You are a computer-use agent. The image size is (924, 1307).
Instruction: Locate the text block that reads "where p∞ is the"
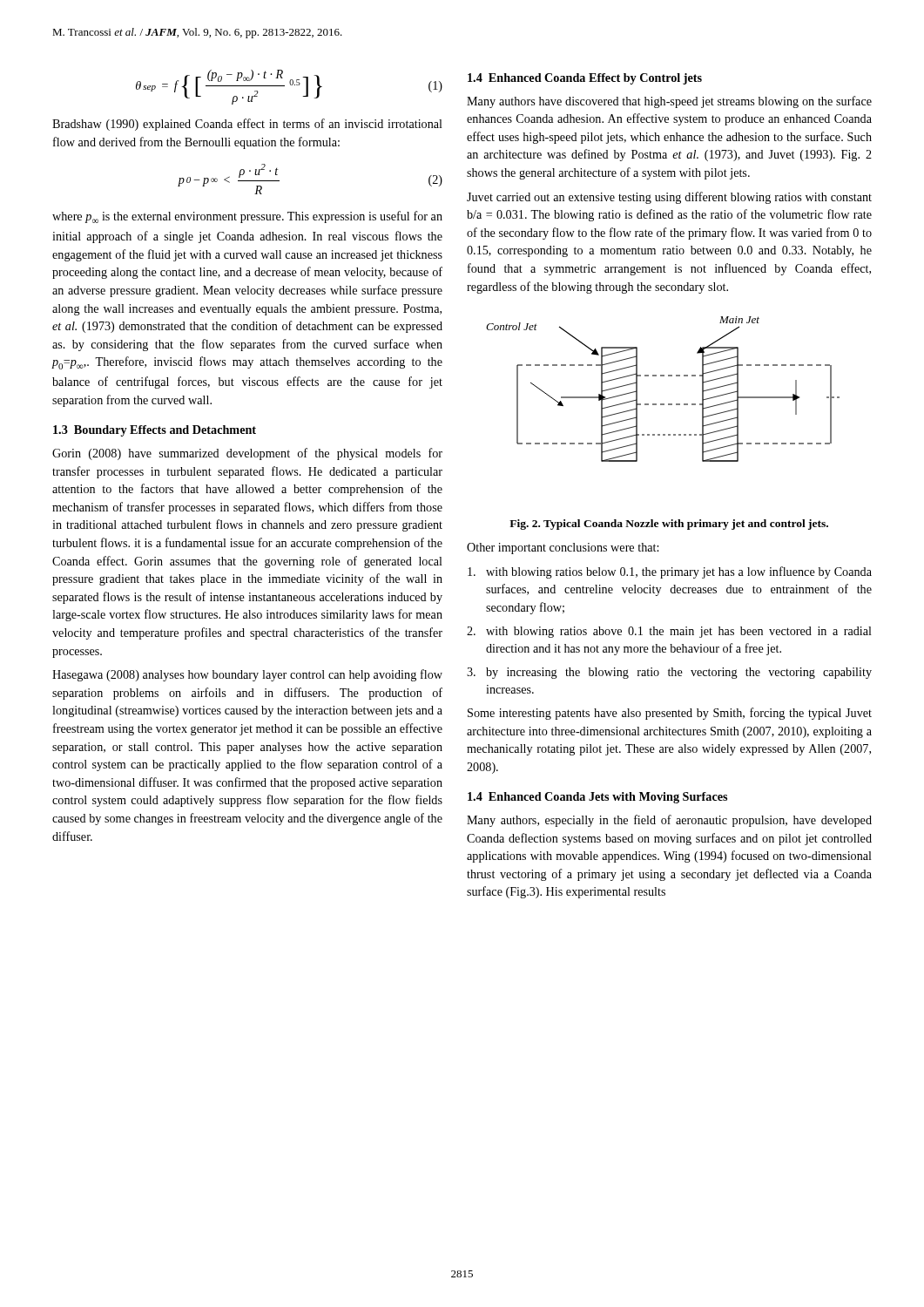tap(247, 308)
